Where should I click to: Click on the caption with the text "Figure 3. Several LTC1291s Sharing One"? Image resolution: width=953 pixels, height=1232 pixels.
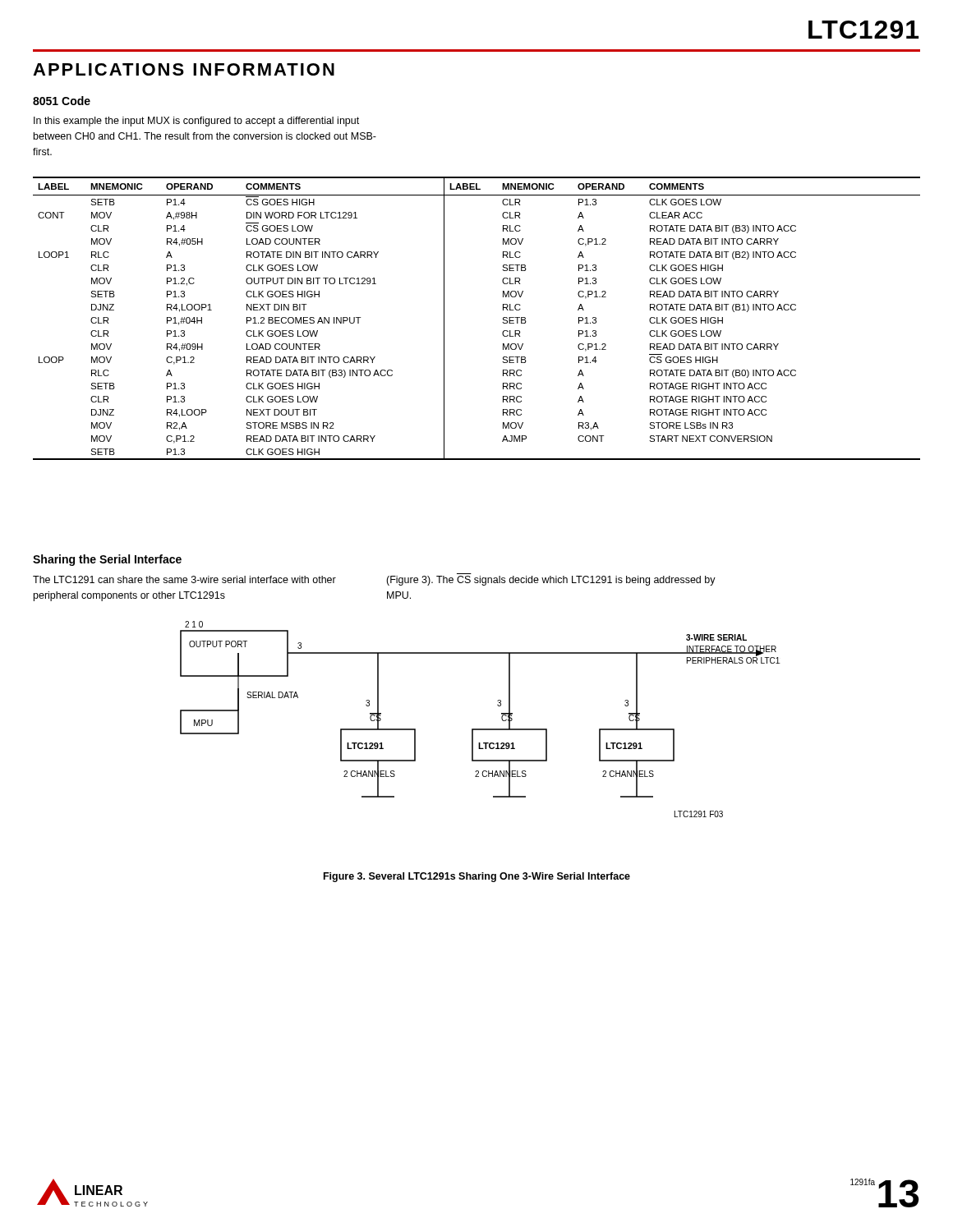click(x=476, y=876)
